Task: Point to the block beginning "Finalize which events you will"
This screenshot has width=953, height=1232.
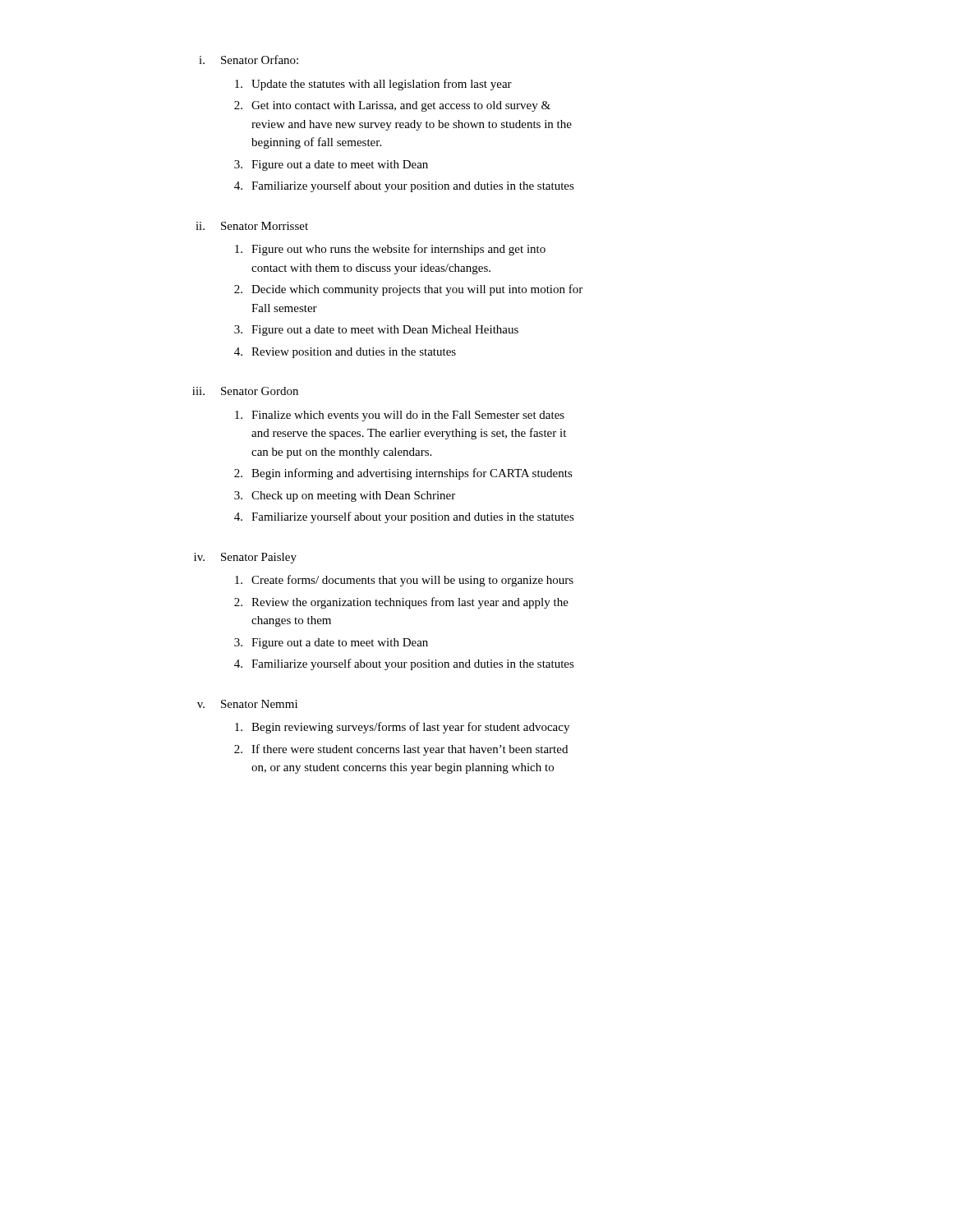Action: 537,433
